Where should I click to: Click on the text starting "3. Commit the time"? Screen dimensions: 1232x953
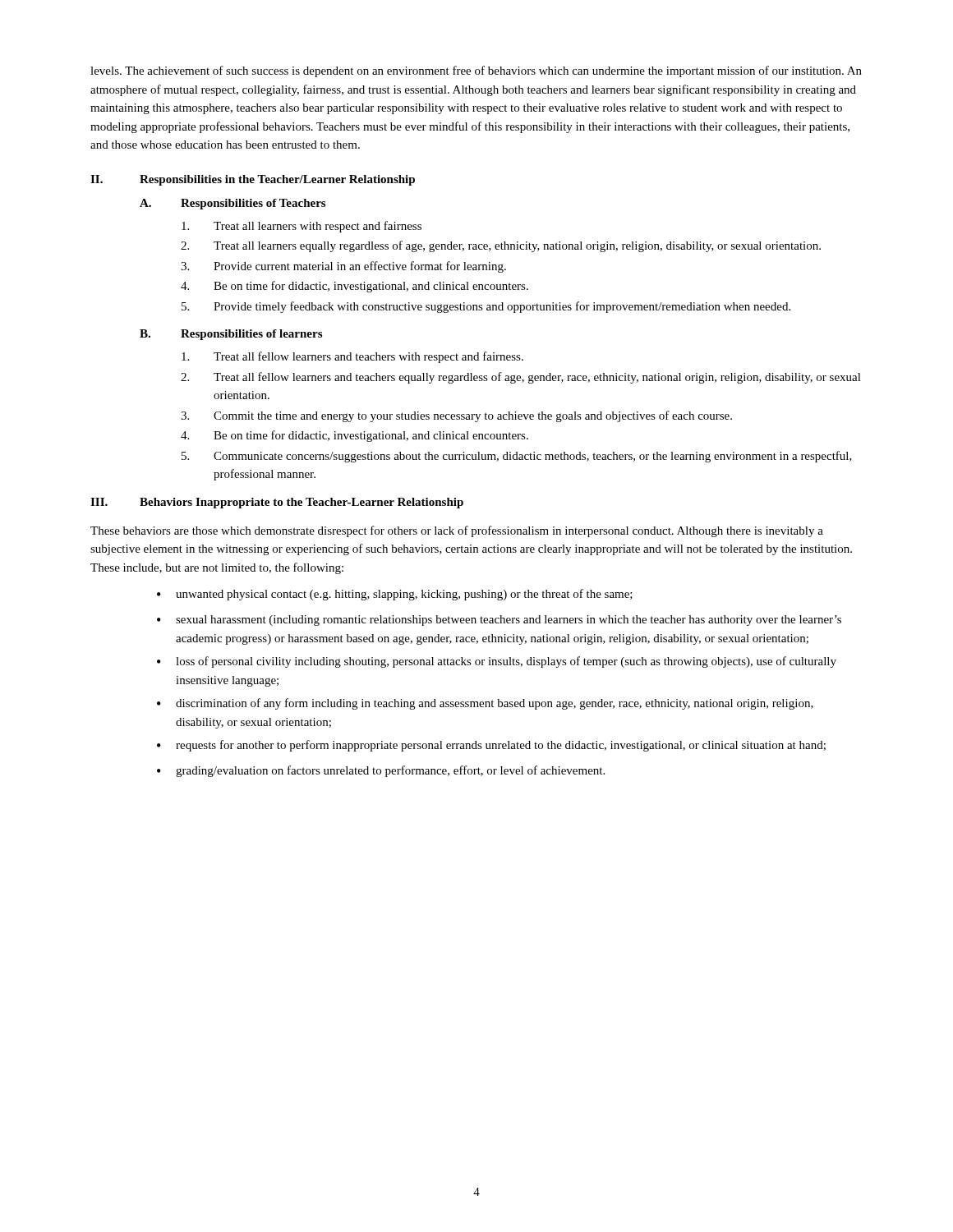[522, 415]
